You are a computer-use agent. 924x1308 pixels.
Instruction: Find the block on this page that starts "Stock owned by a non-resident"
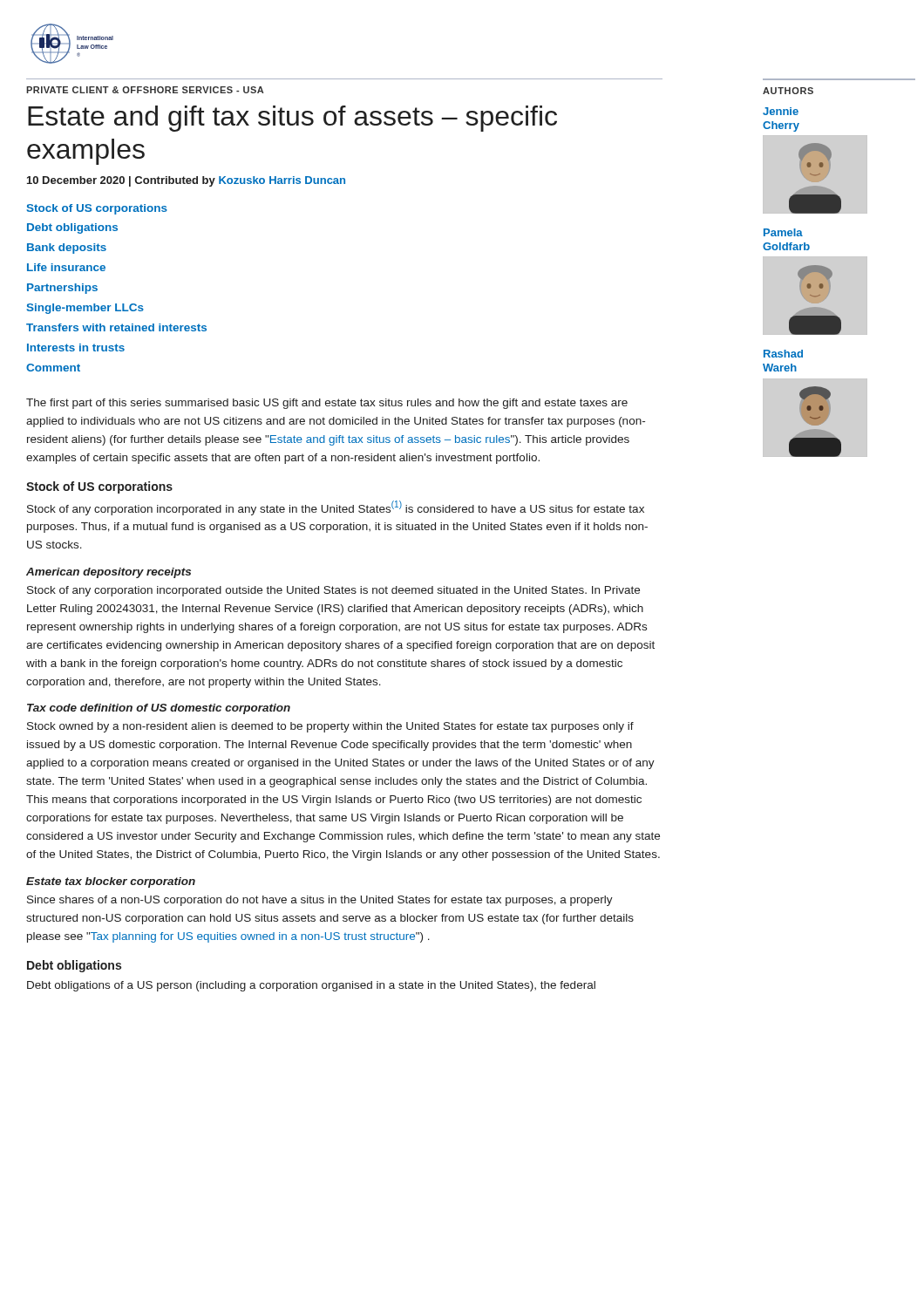[x=343, y=790]
